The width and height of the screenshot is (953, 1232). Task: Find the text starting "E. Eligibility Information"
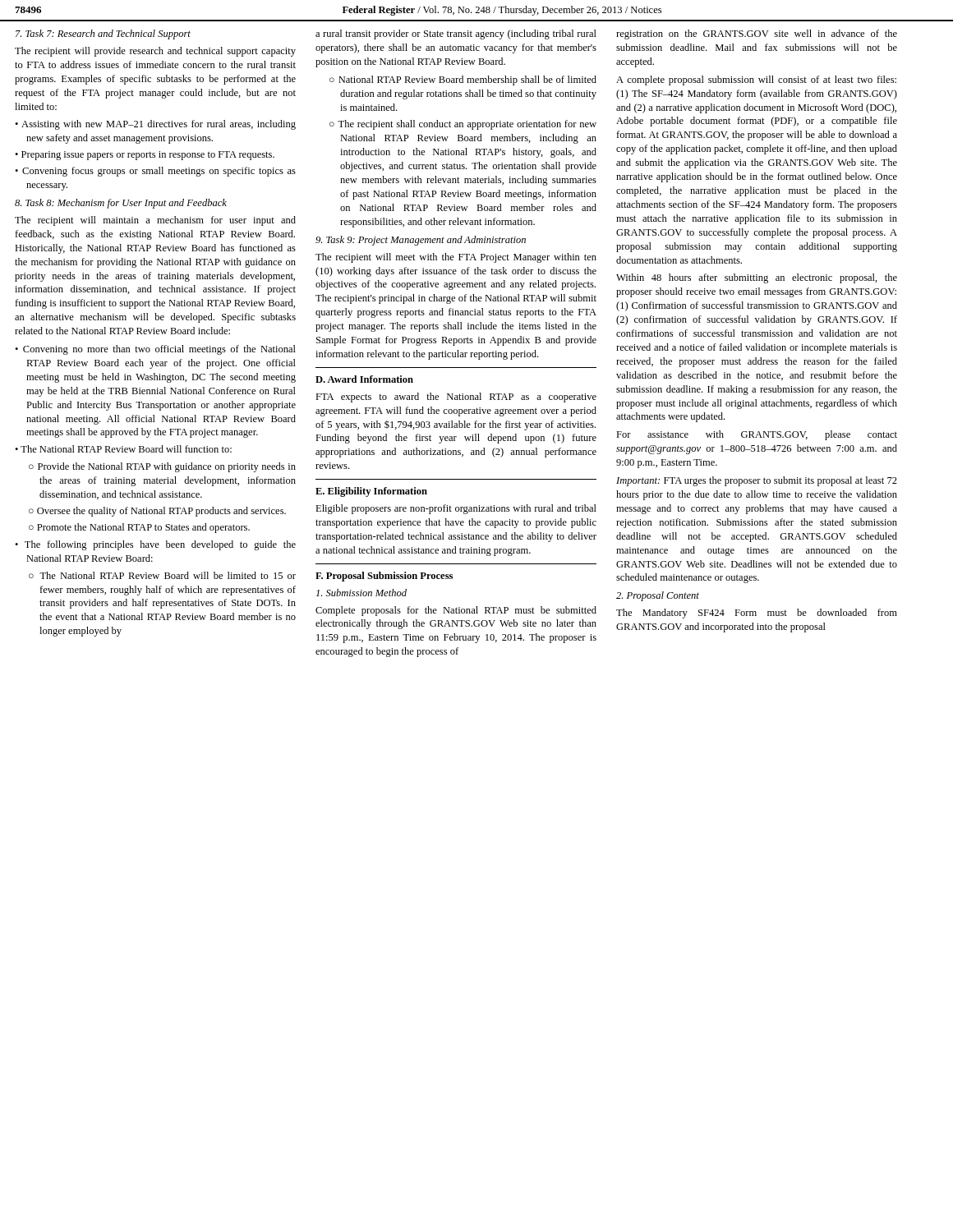[371, 492]
